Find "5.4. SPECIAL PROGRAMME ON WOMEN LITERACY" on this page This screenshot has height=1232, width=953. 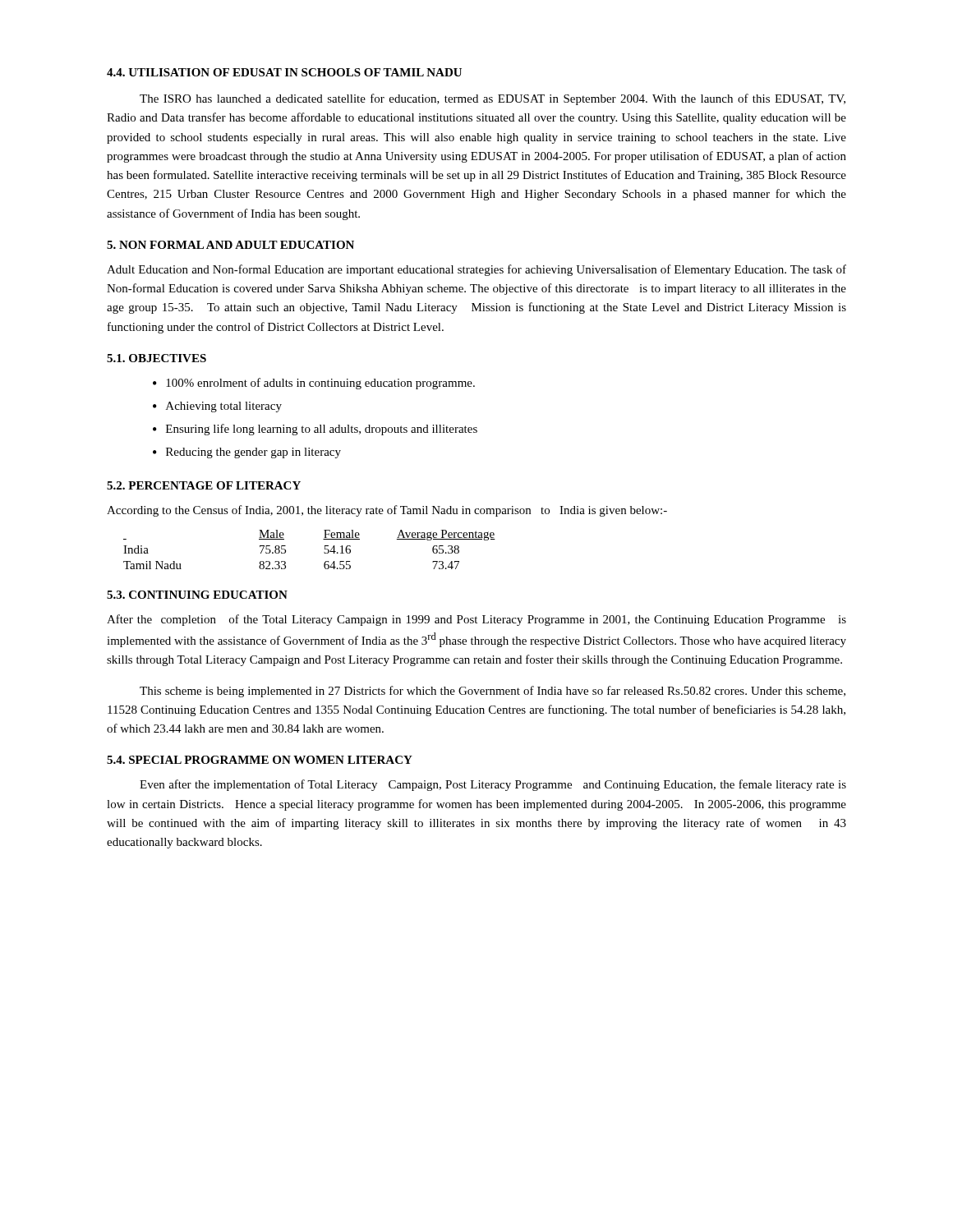(260, 760)
